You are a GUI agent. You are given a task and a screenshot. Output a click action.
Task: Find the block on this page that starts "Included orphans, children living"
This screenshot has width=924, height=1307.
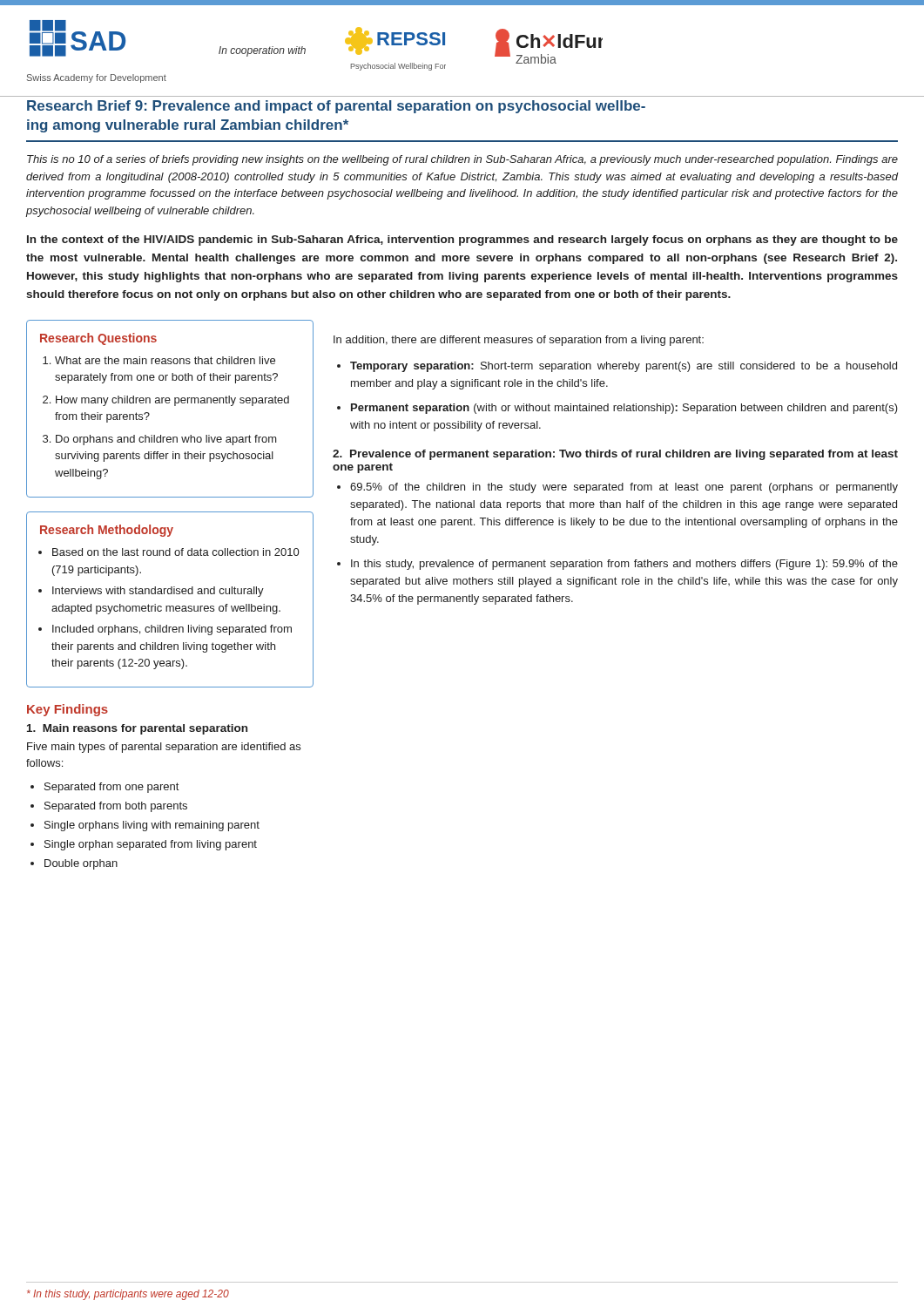172,646
